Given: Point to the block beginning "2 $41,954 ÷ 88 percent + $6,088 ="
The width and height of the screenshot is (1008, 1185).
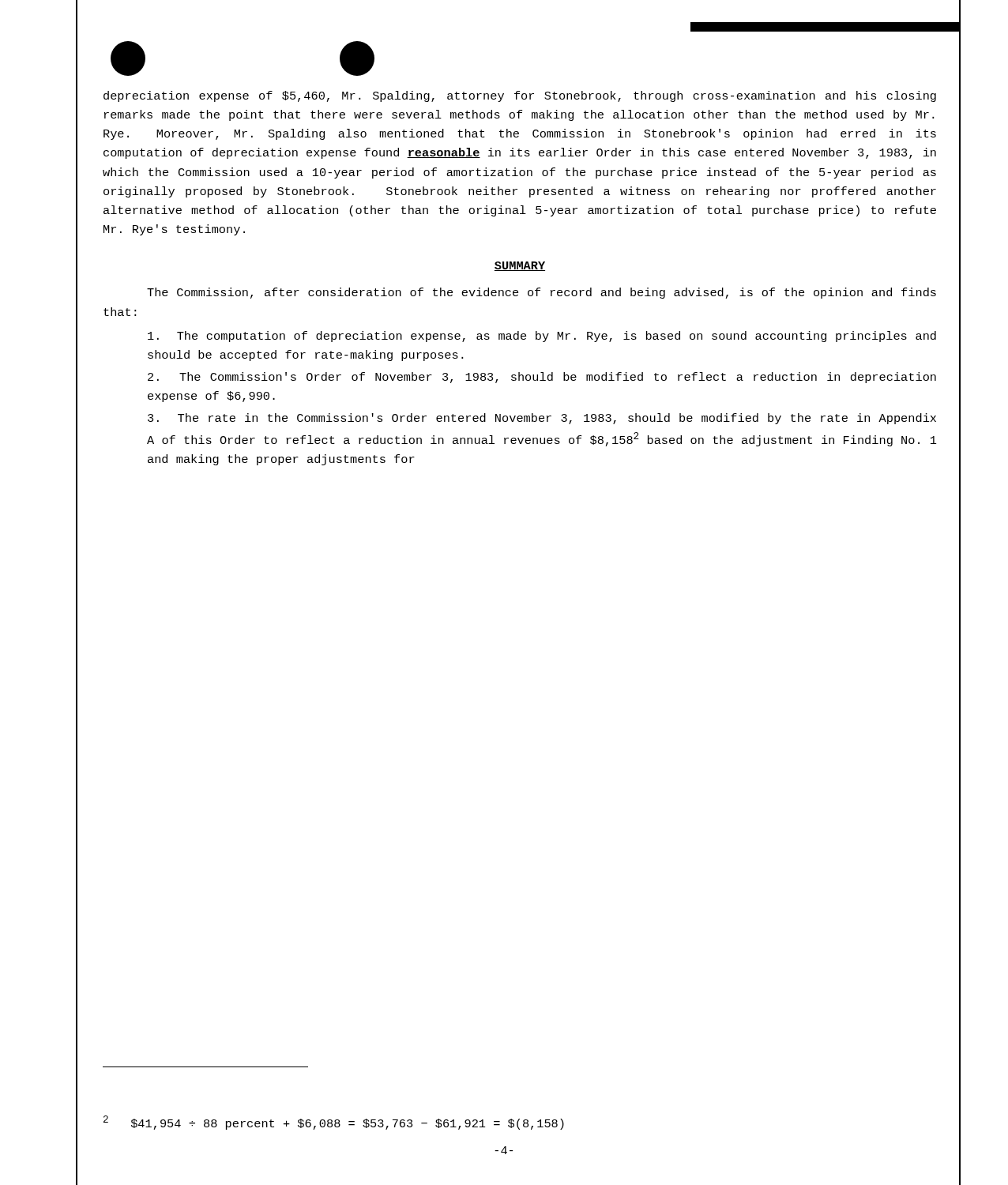Looking at the screenshot, I should tap(334, 1122).
